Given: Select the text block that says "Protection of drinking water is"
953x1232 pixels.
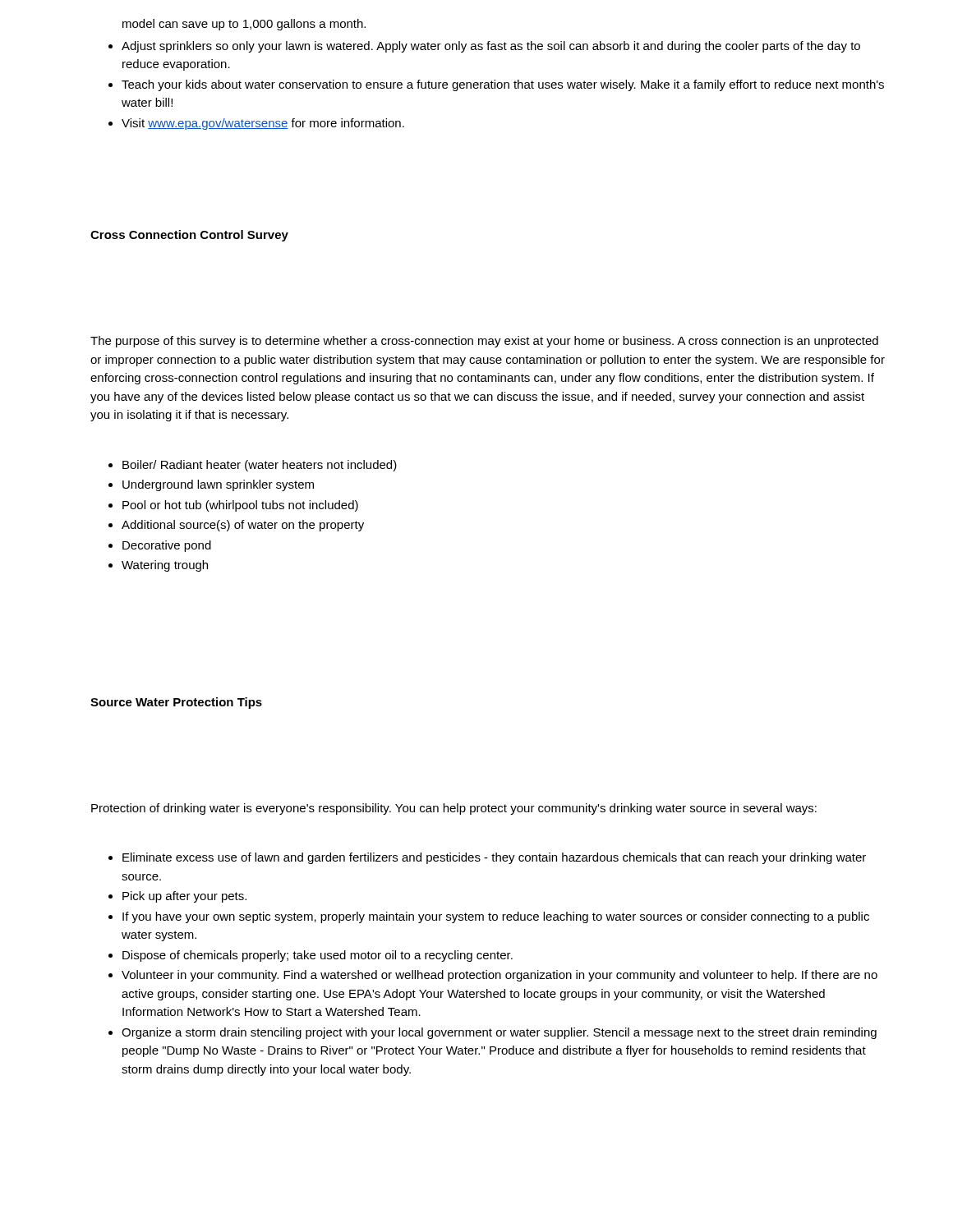Looking at the screenshot, I should click(454, 807).
